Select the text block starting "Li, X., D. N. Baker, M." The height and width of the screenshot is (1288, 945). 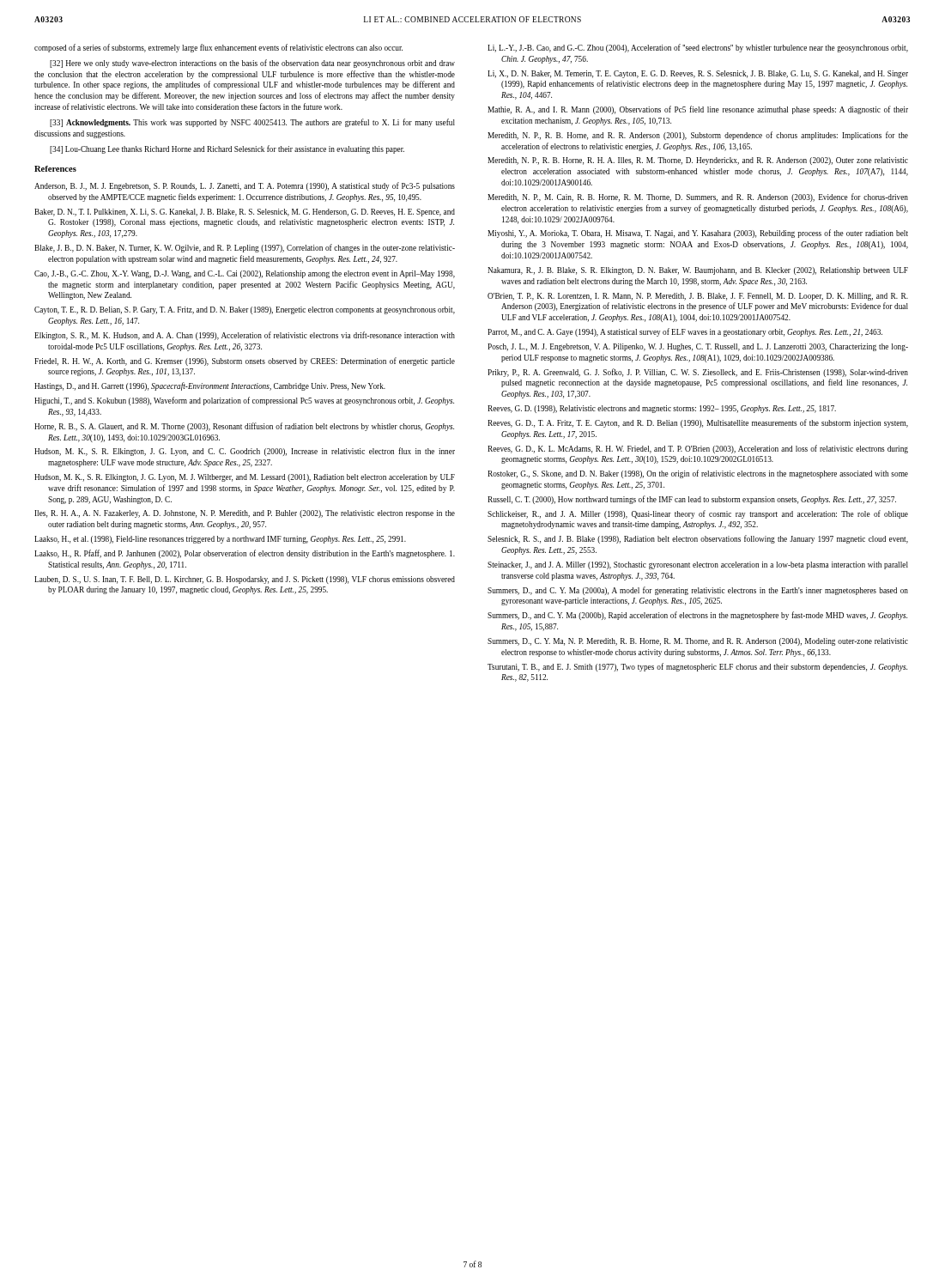(698, 85)
